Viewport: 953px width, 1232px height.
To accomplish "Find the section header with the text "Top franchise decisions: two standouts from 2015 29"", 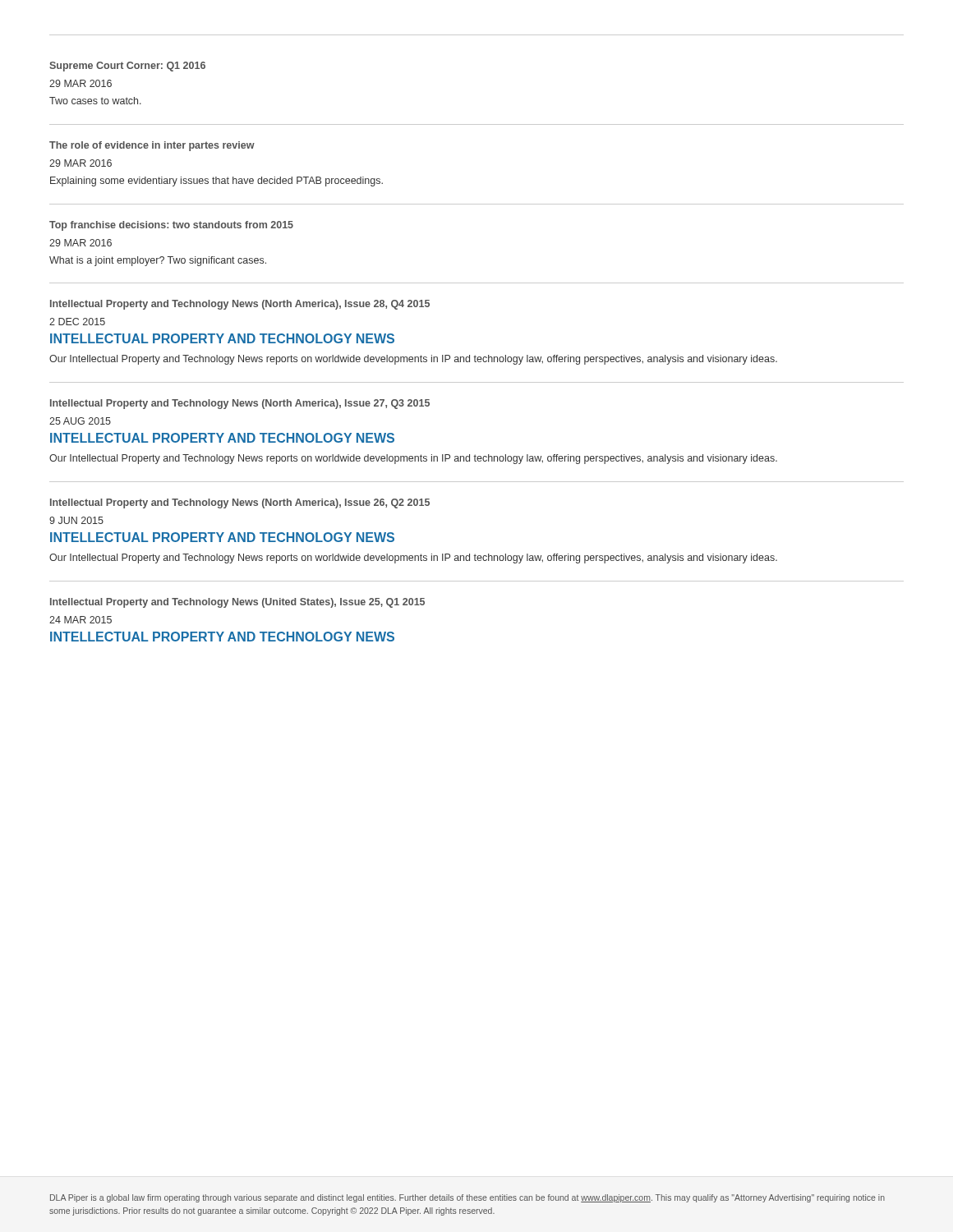I will click(171, 226).
